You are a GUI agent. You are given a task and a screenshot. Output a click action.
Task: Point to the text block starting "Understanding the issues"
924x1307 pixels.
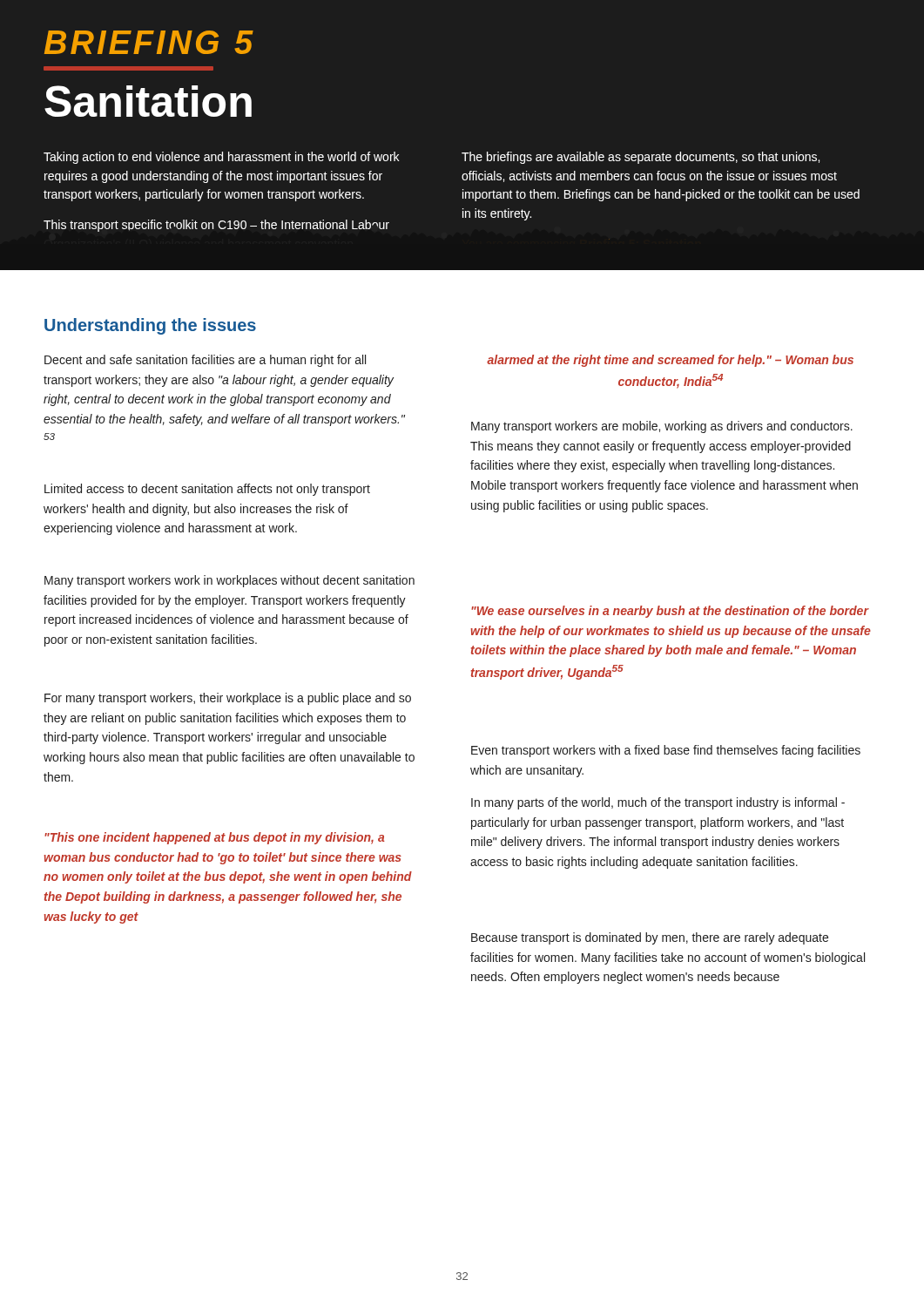click(x=150, y=325)
